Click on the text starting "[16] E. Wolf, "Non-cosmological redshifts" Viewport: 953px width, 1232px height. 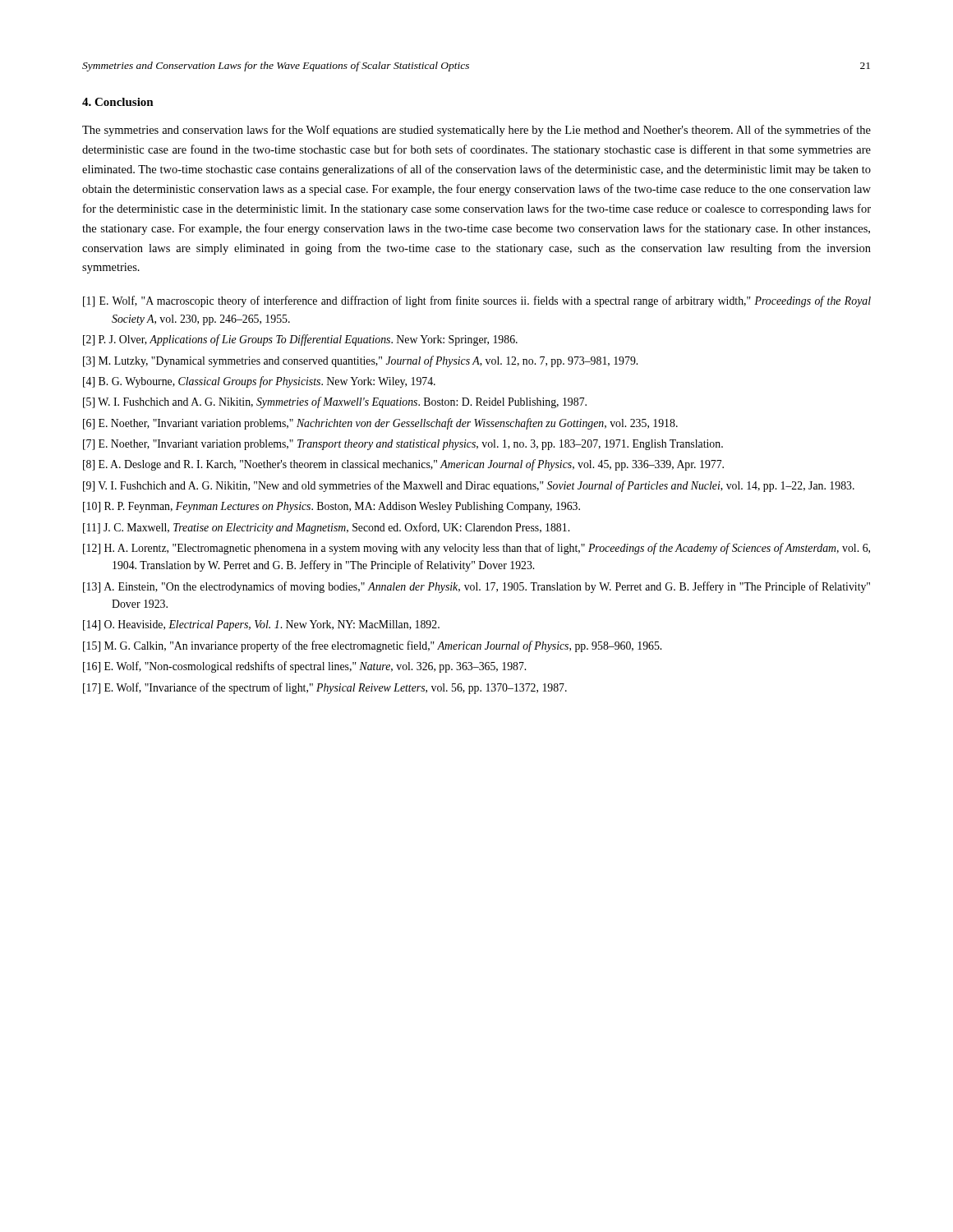[x=304, y=667]
